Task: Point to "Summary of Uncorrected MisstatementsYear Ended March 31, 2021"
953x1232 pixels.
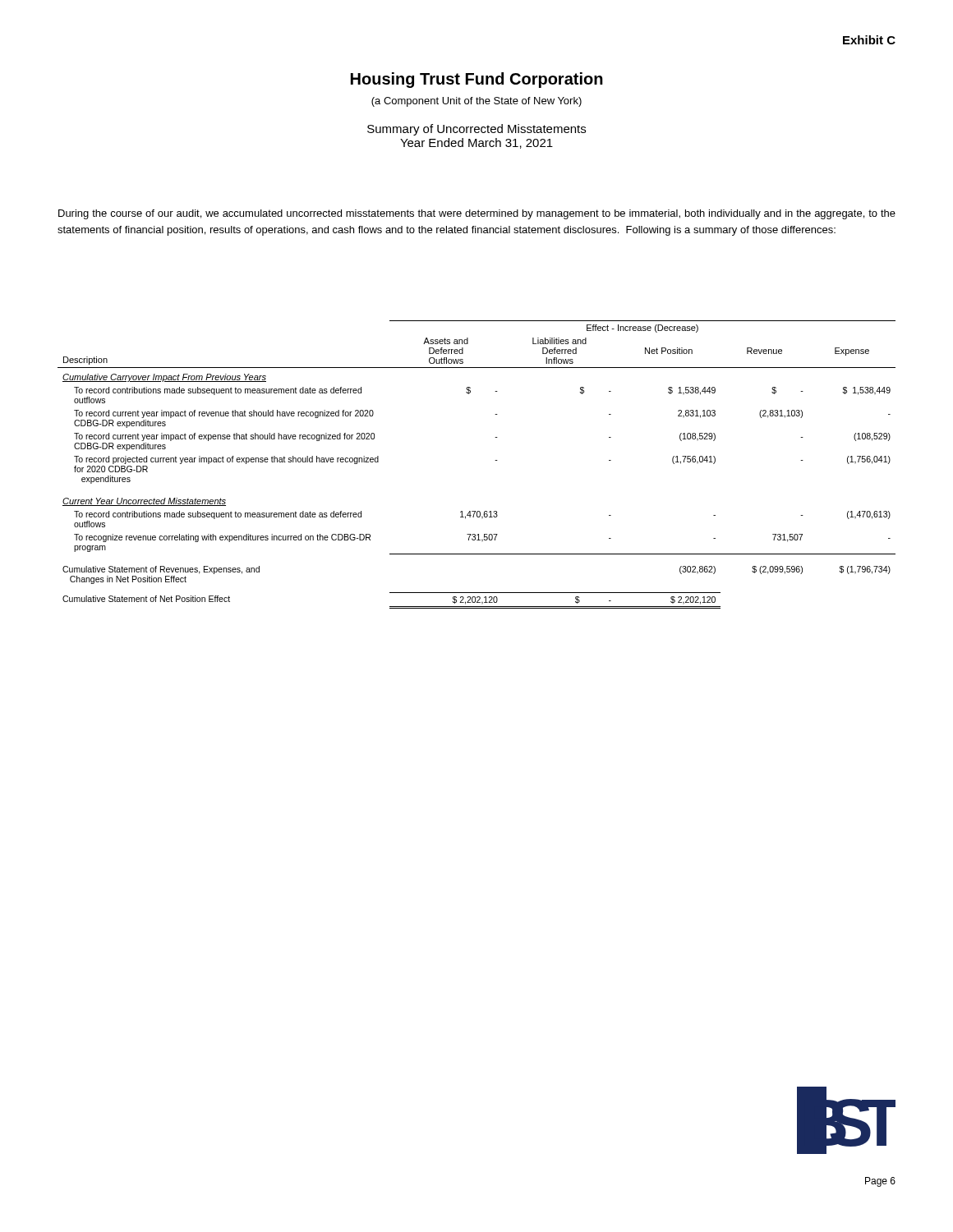Action: click(x=476, y=136)
